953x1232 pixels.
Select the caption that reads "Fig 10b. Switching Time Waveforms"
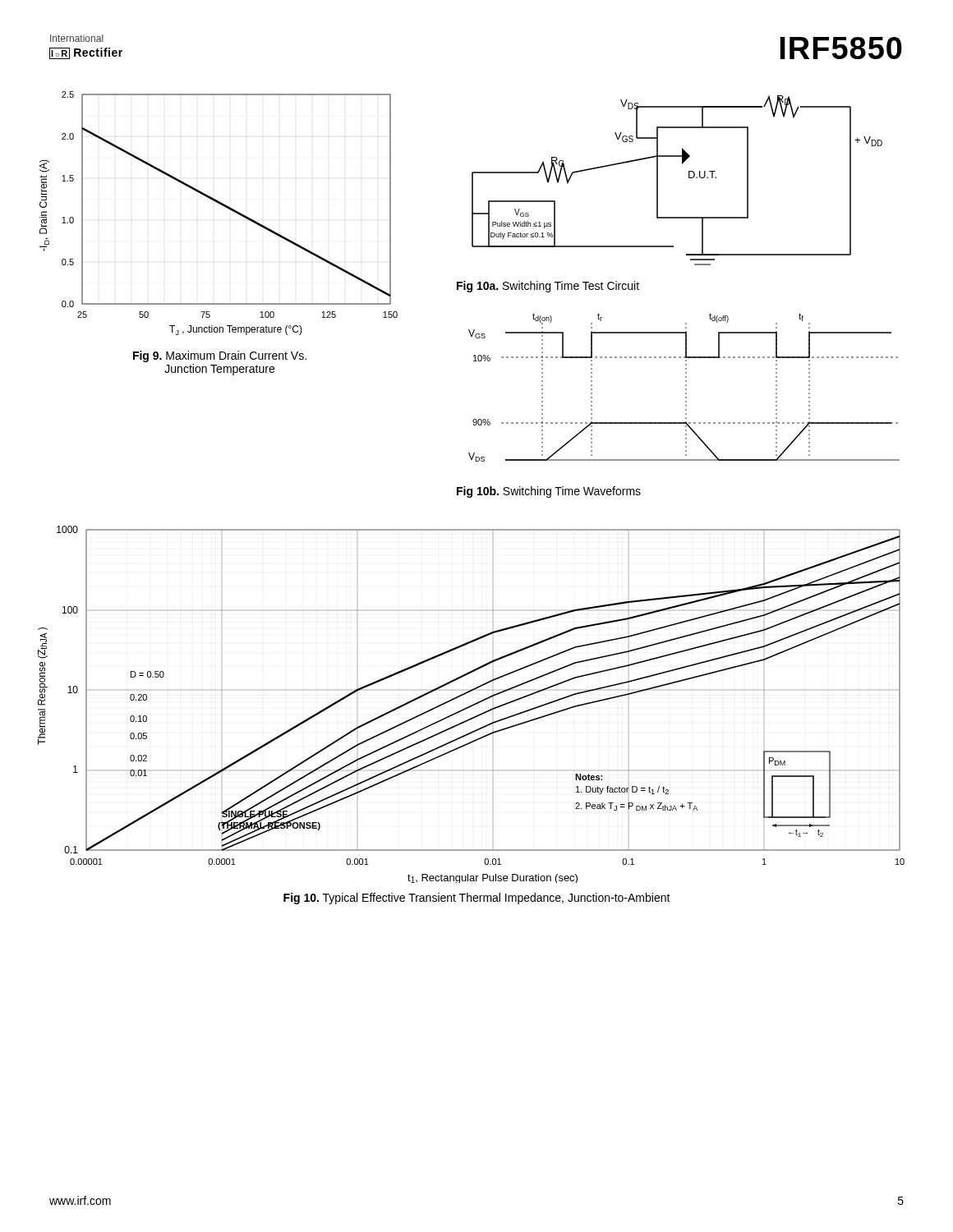(x=548, y=491)
